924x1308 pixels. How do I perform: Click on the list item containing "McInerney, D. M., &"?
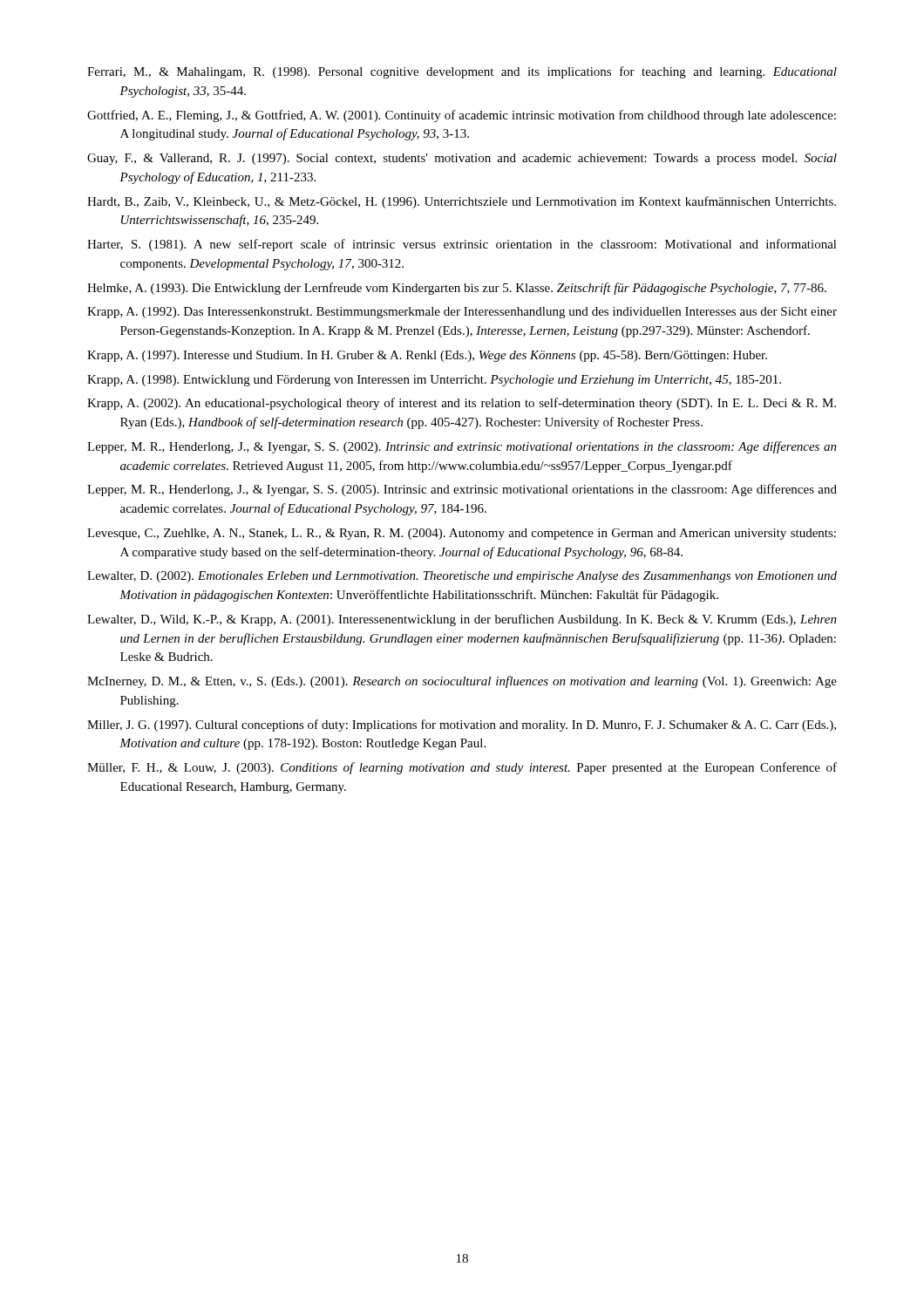(462, 690)
